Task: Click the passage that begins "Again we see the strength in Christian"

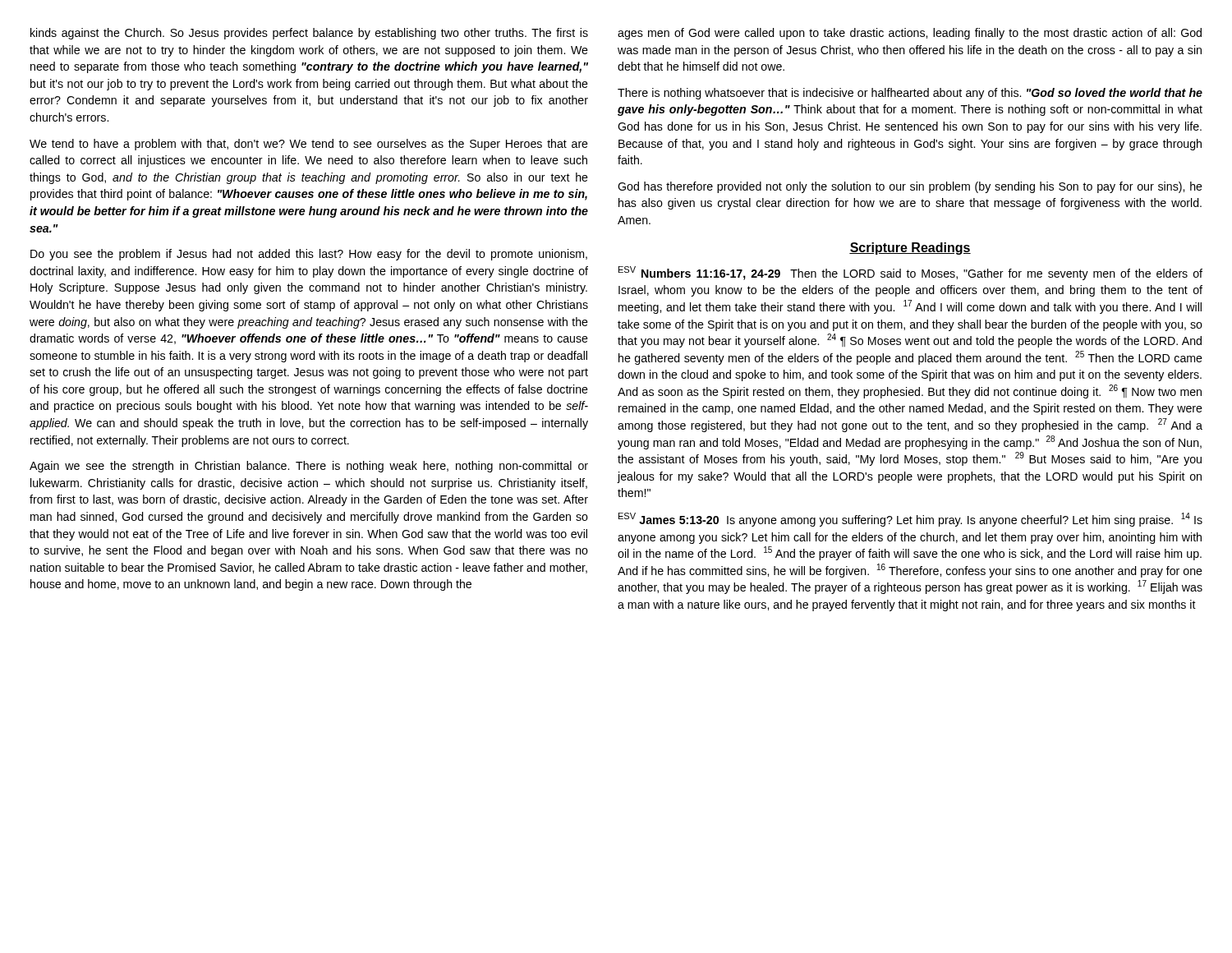Action: point(309,525)
